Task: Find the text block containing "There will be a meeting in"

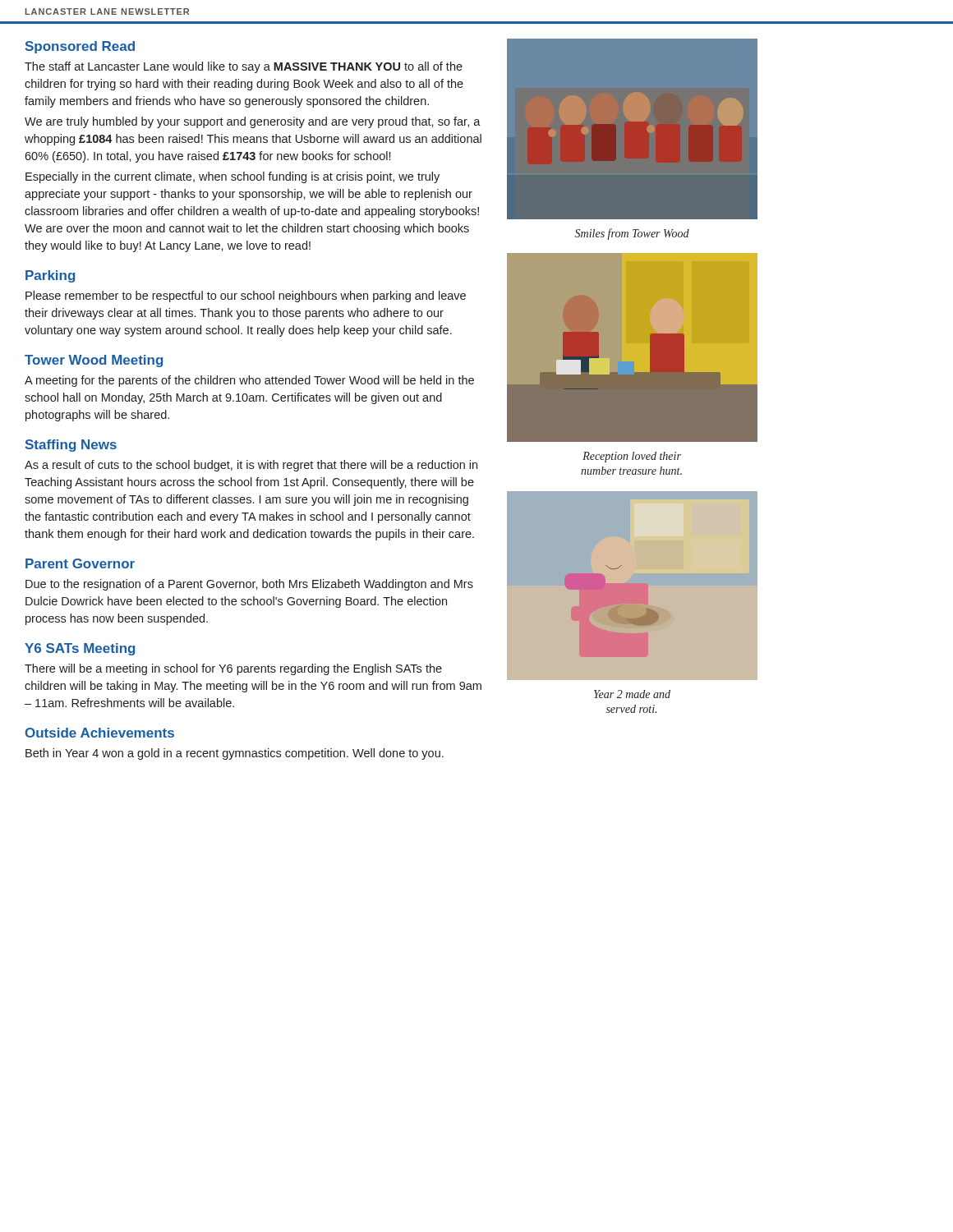Action: (253, 686)
